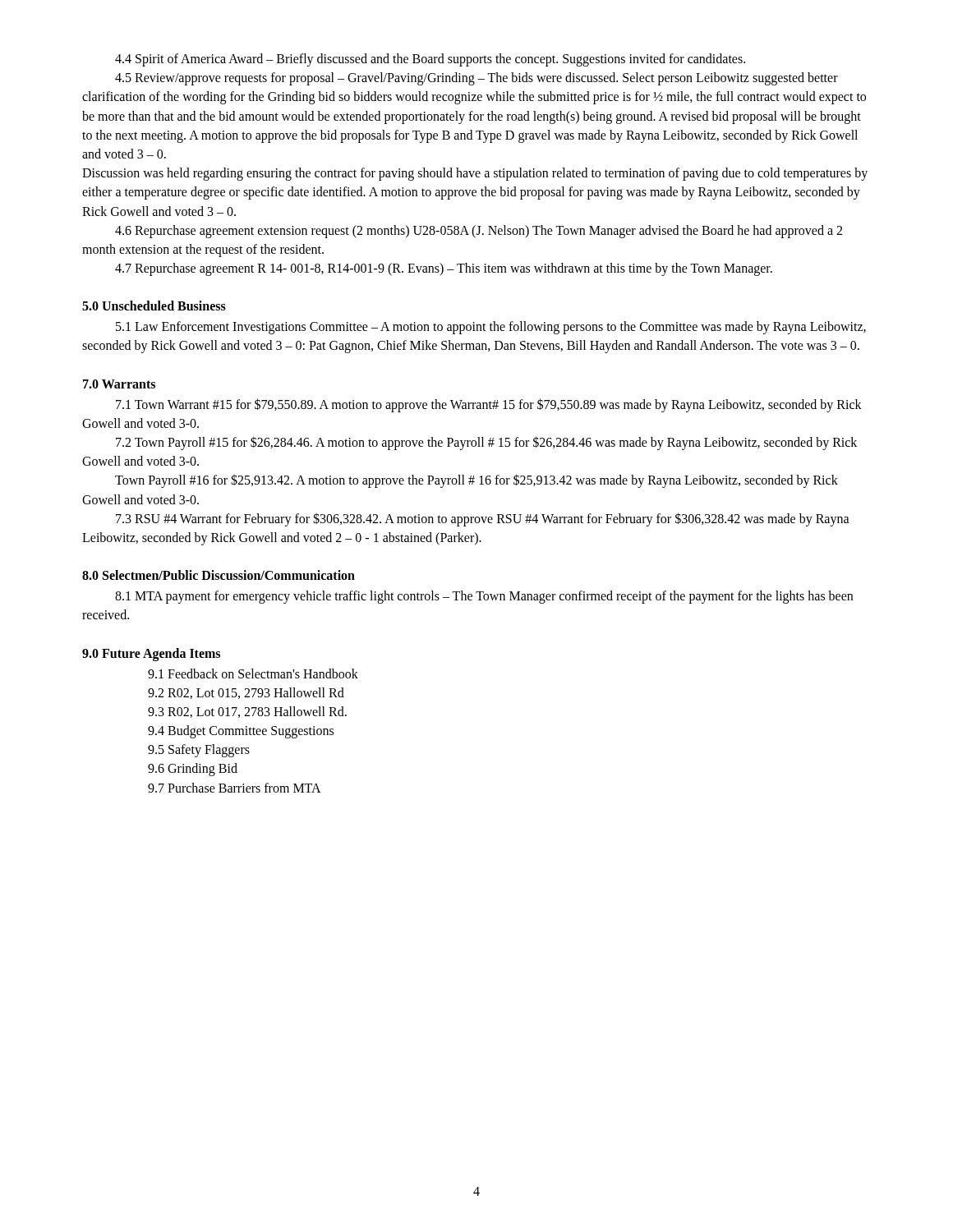This screenshot has height=1232, width=953.
Task: Locate the section header containing "5.0 Unscheduled Business"
Action: [154, 306]
